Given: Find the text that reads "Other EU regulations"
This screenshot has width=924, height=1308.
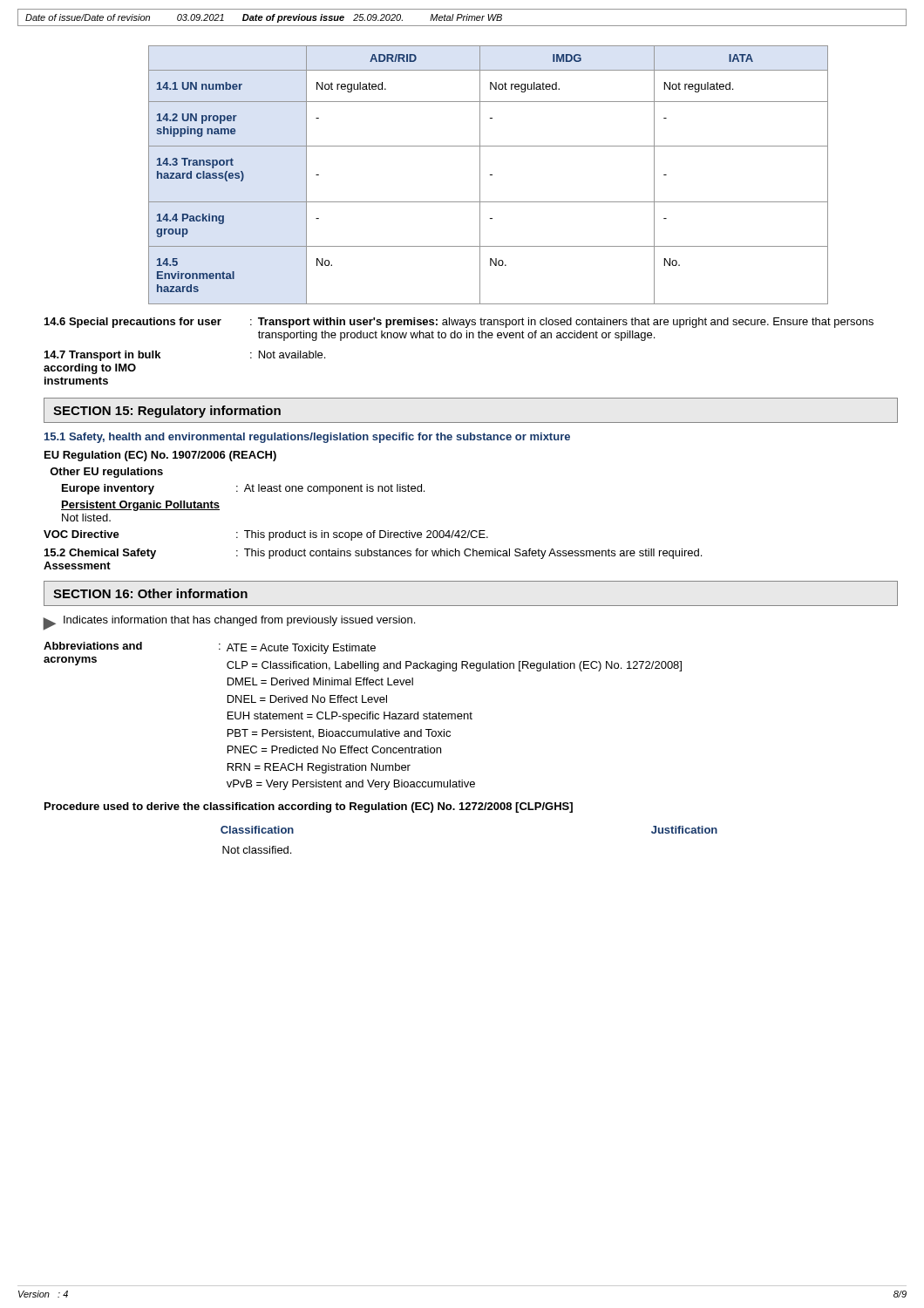Looking at the screenshot, I should click(103, 471).
